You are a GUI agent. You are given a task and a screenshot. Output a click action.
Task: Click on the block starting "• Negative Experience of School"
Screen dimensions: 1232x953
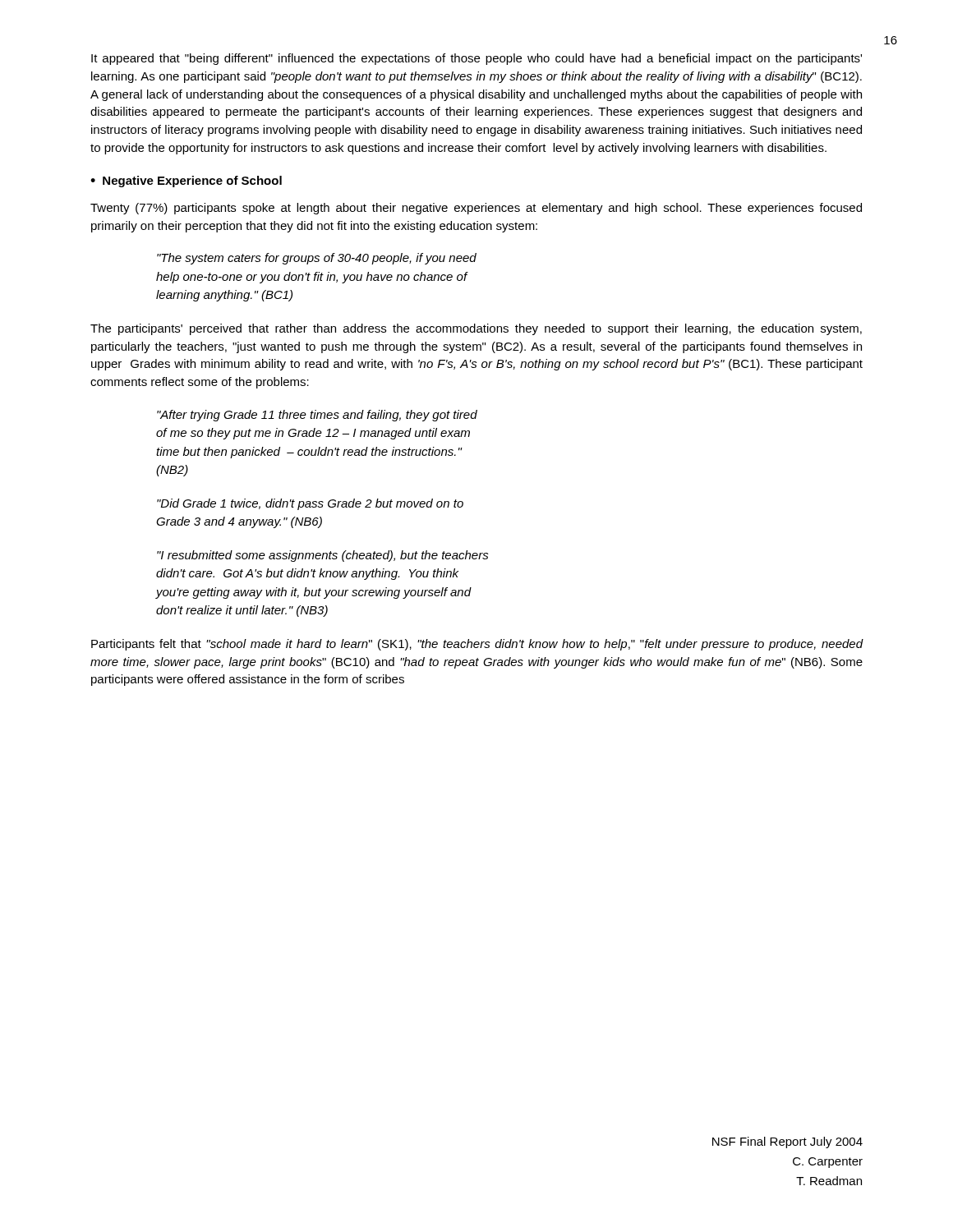186,181
